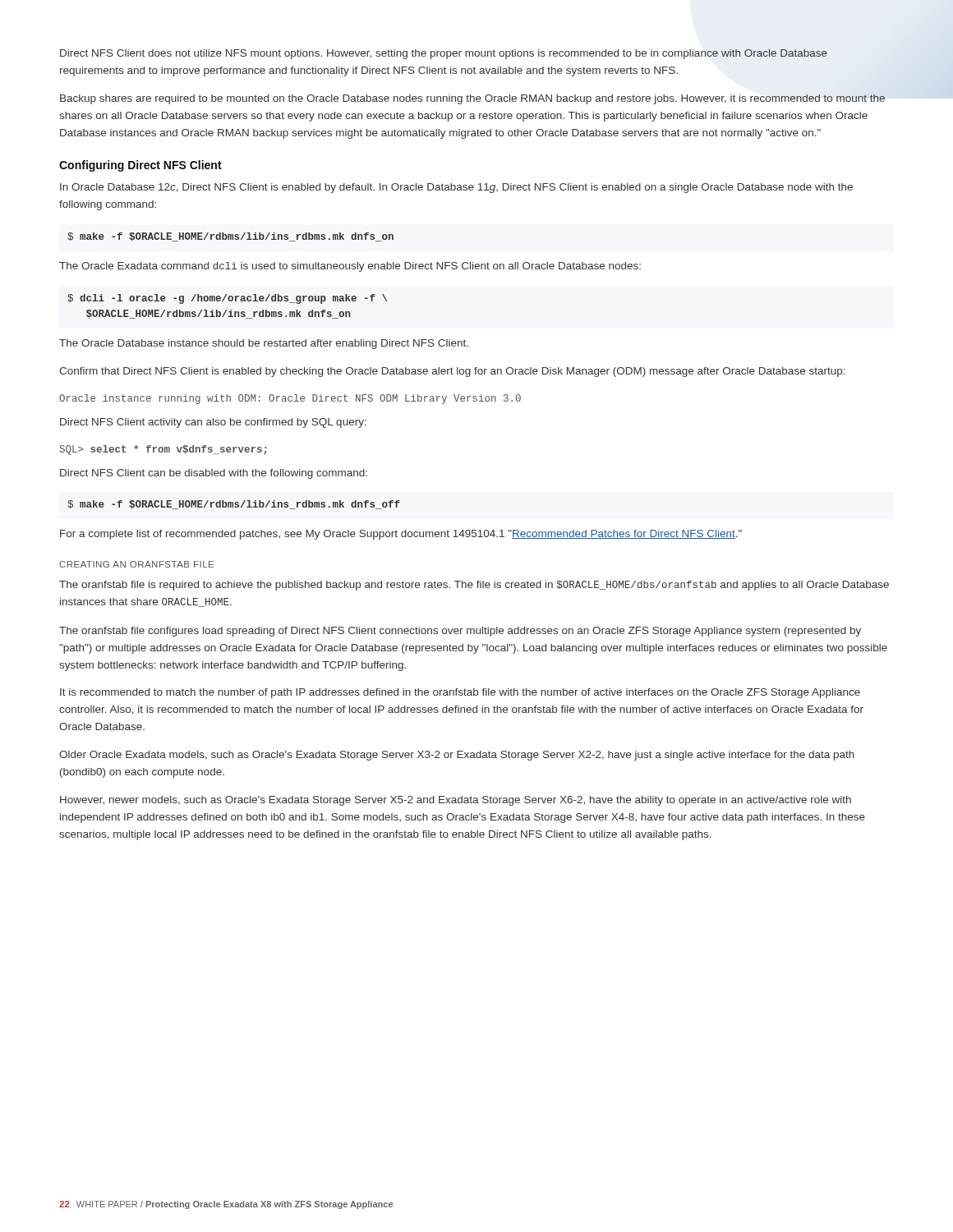Click on the text block with the text "For a complete list of recommended"
This screenshot has height=1232, width=953.
click(476, 534)
